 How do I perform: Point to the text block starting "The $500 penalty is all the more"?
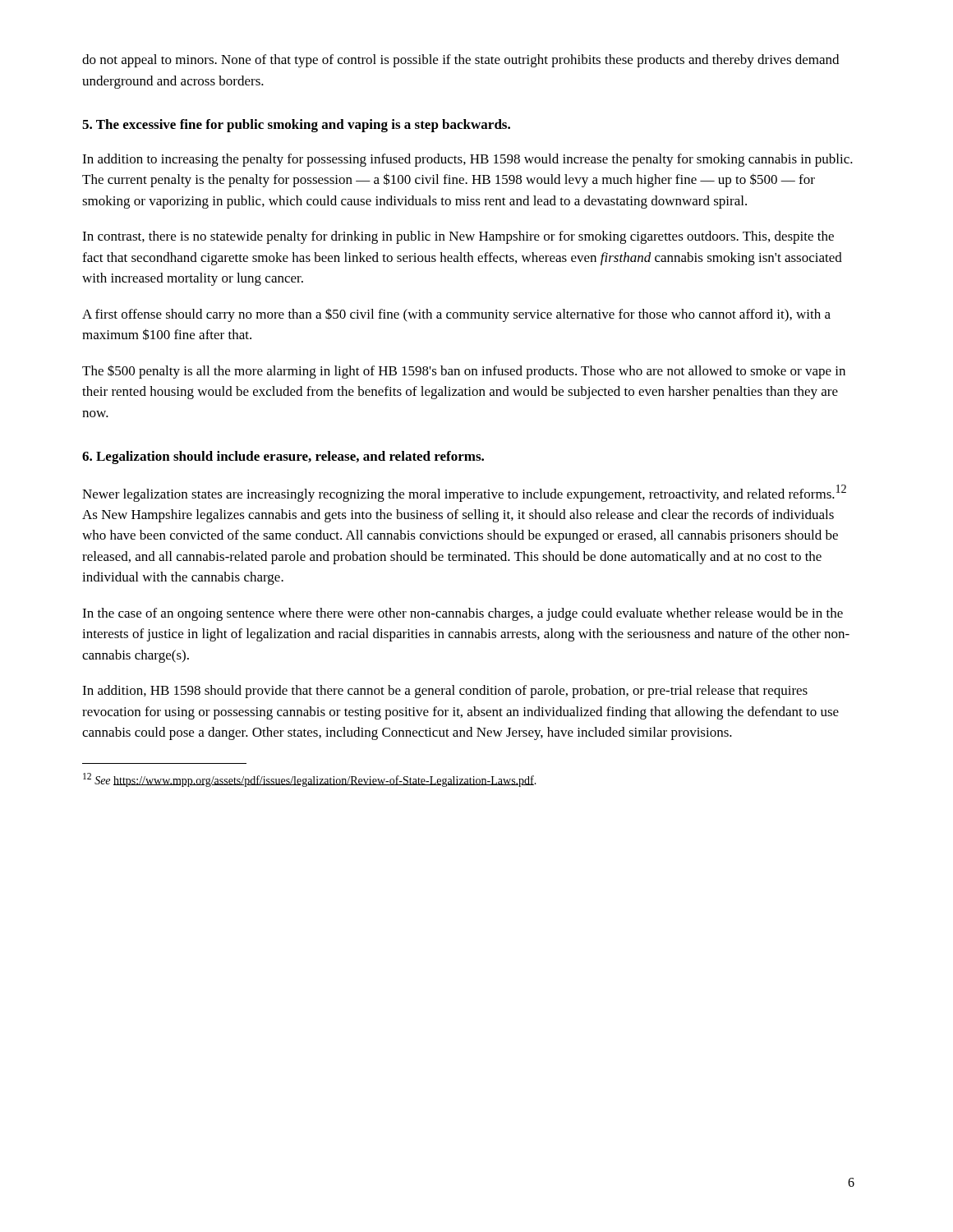pyautogui.click(x=464, y=391)
